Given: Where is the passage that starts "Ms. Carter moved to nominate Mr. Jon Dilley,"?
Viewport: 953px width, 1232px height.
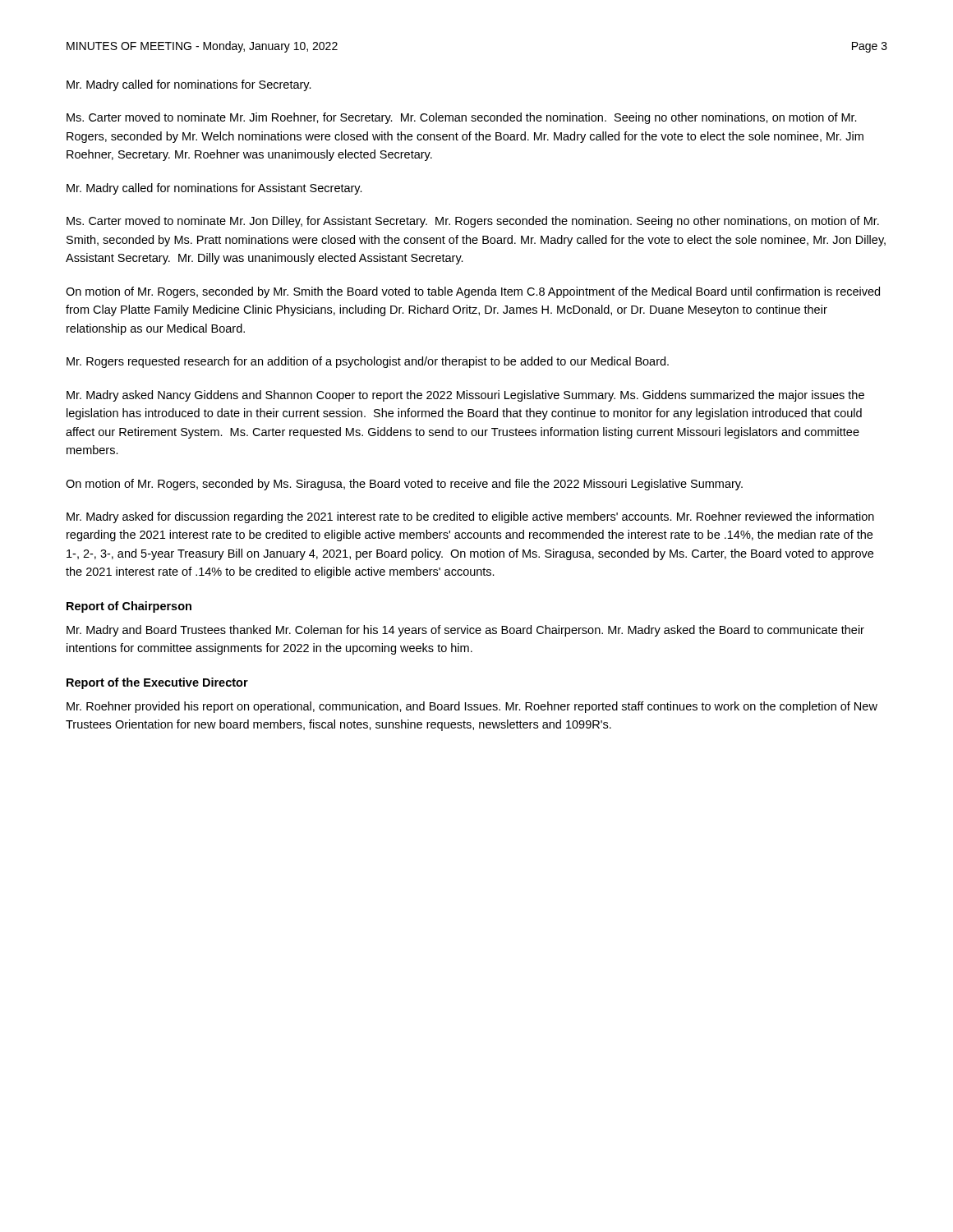Looking at the screenshot, I should click(476, 240).
